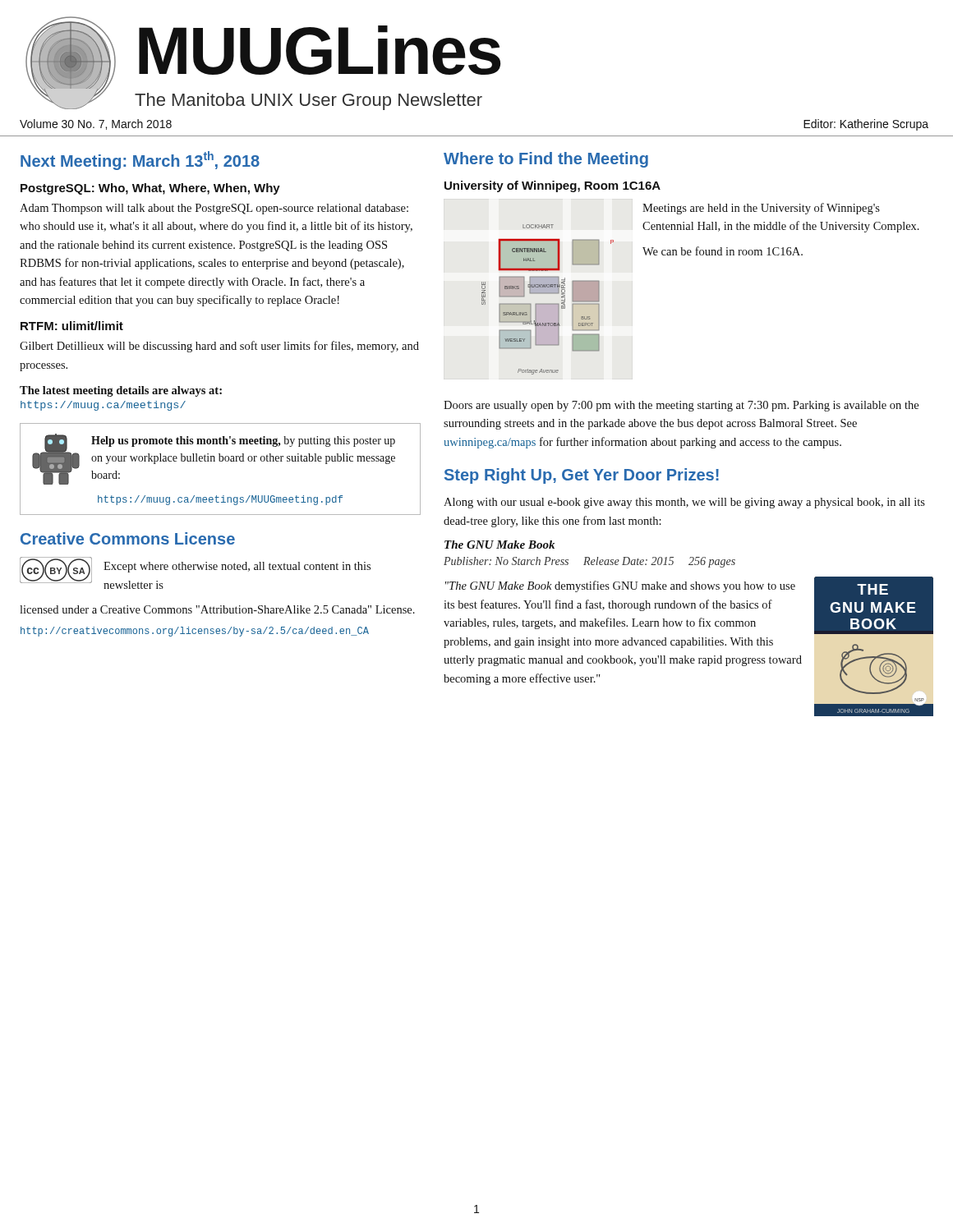
Task: Select the passage starting "RTFM: ulimit/limit"
Action: 71,326
